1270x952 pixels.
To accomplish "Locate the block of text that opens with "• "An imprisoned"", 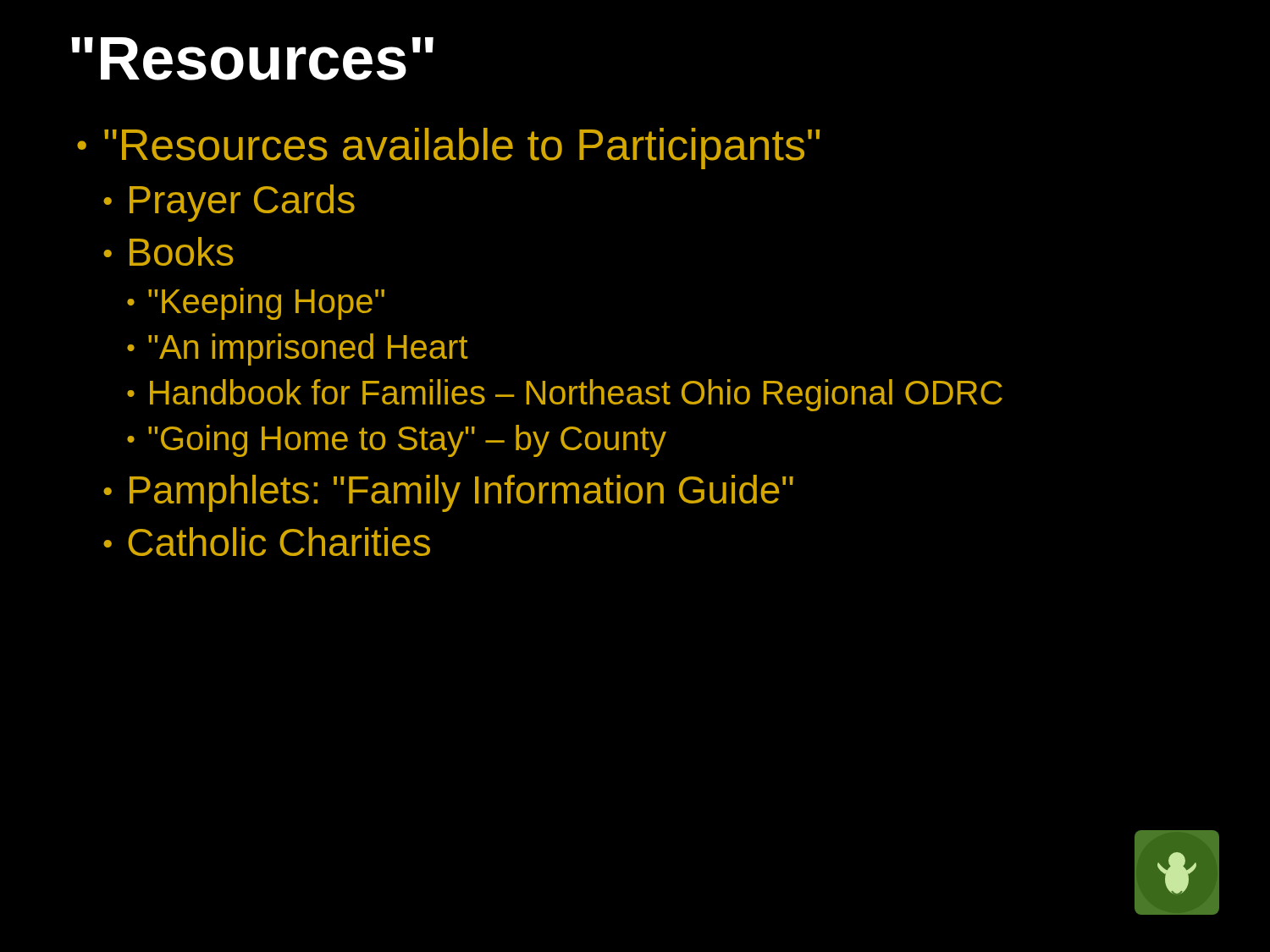I will pos(298,349).
